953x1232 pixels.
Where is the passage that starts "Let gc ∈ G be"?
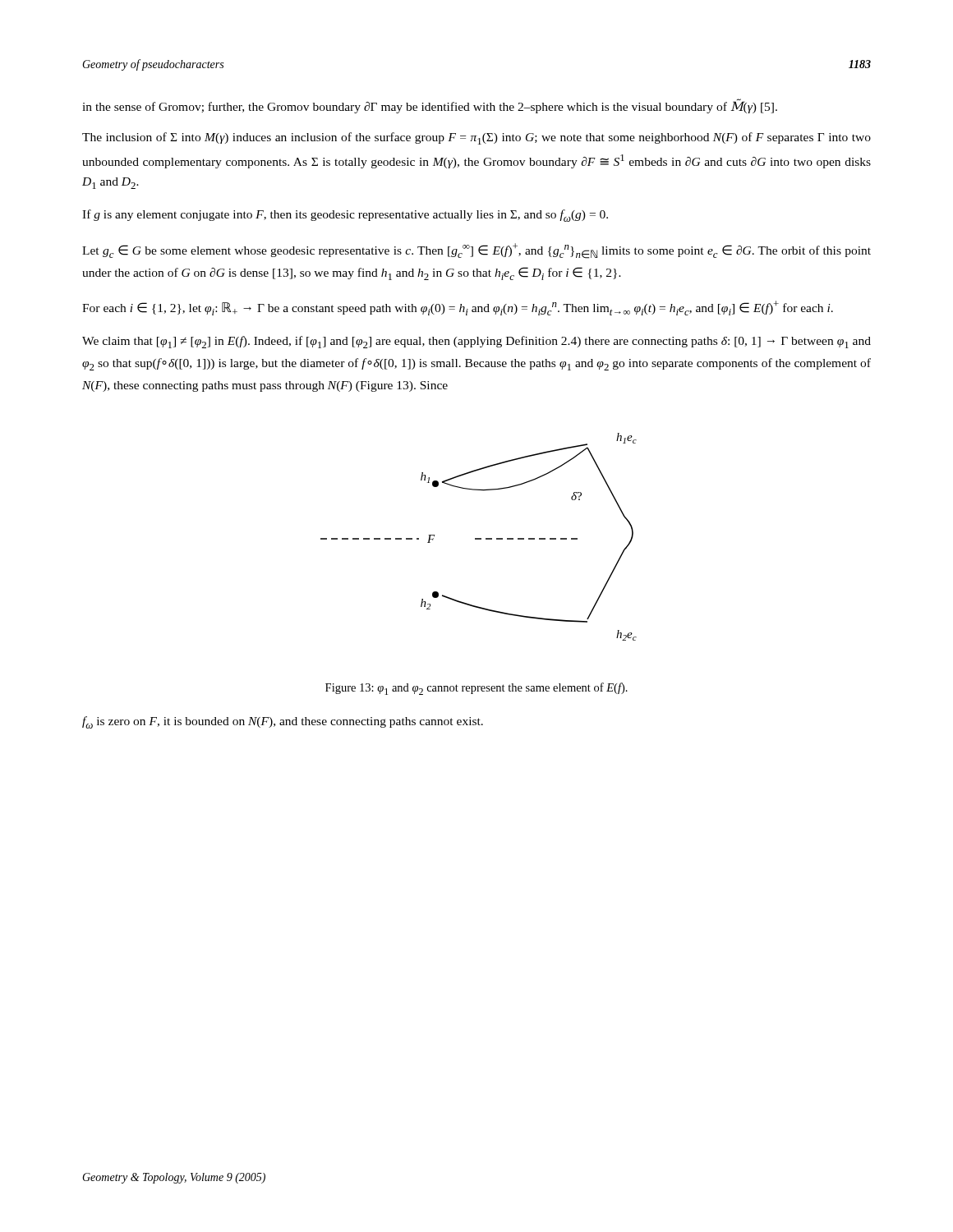[x=476, y=261]
